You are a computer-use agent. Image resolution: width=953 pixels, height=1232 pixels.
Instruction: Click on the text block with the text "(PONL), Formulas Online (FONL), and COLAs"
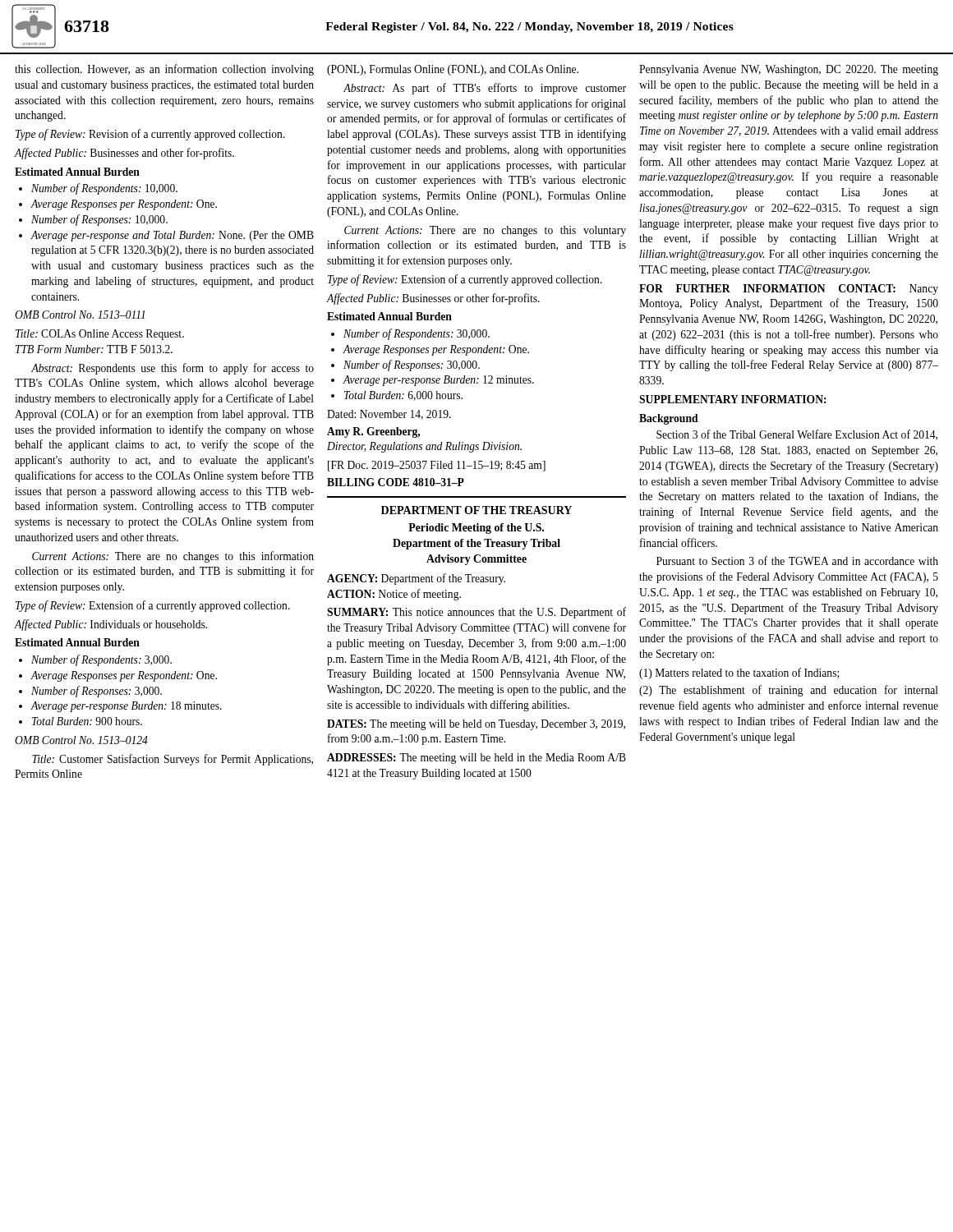[476, 277]
